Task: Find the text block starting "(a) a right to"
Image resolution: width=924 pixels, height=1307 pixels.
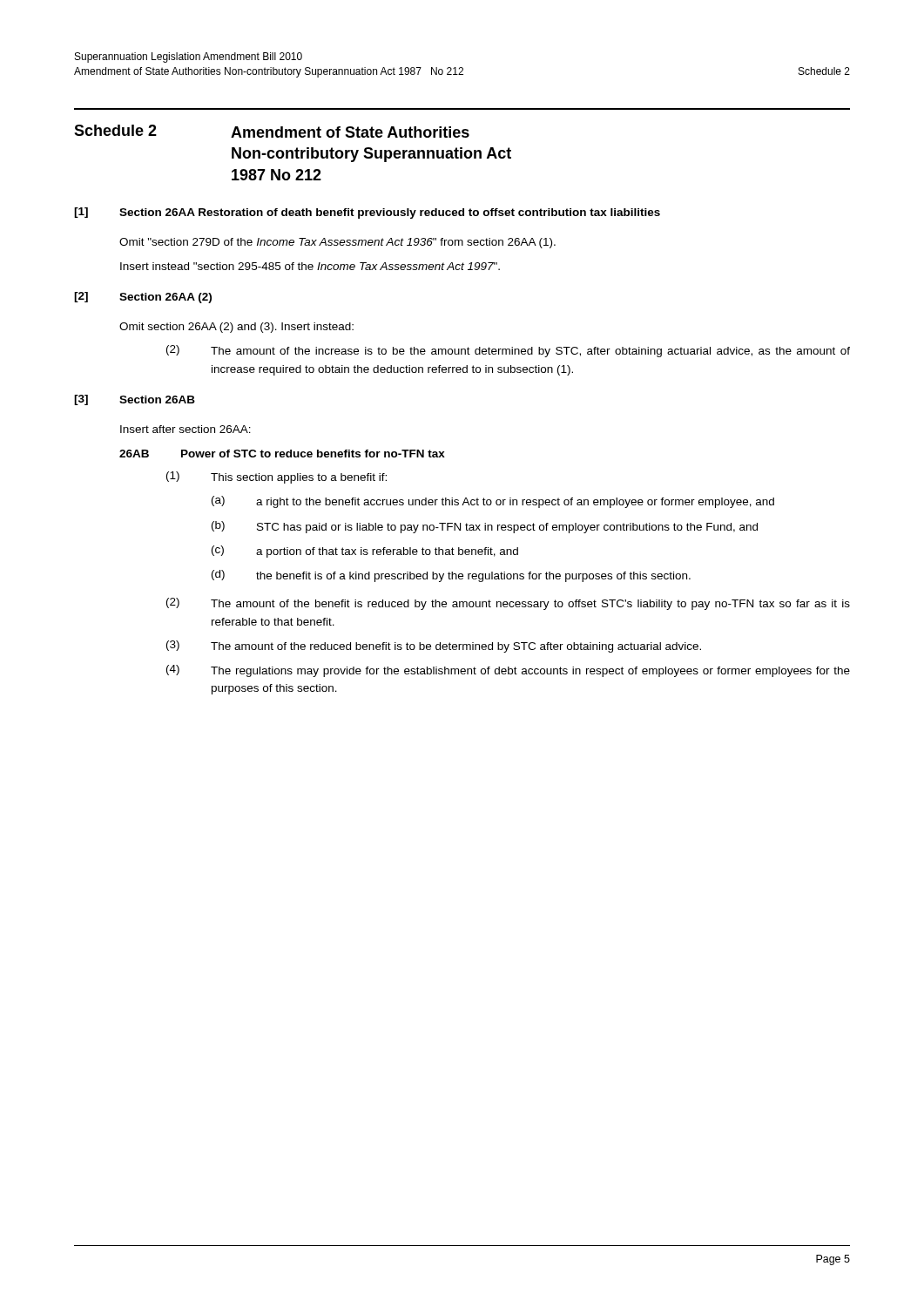Action: click(x=530, y=502)
